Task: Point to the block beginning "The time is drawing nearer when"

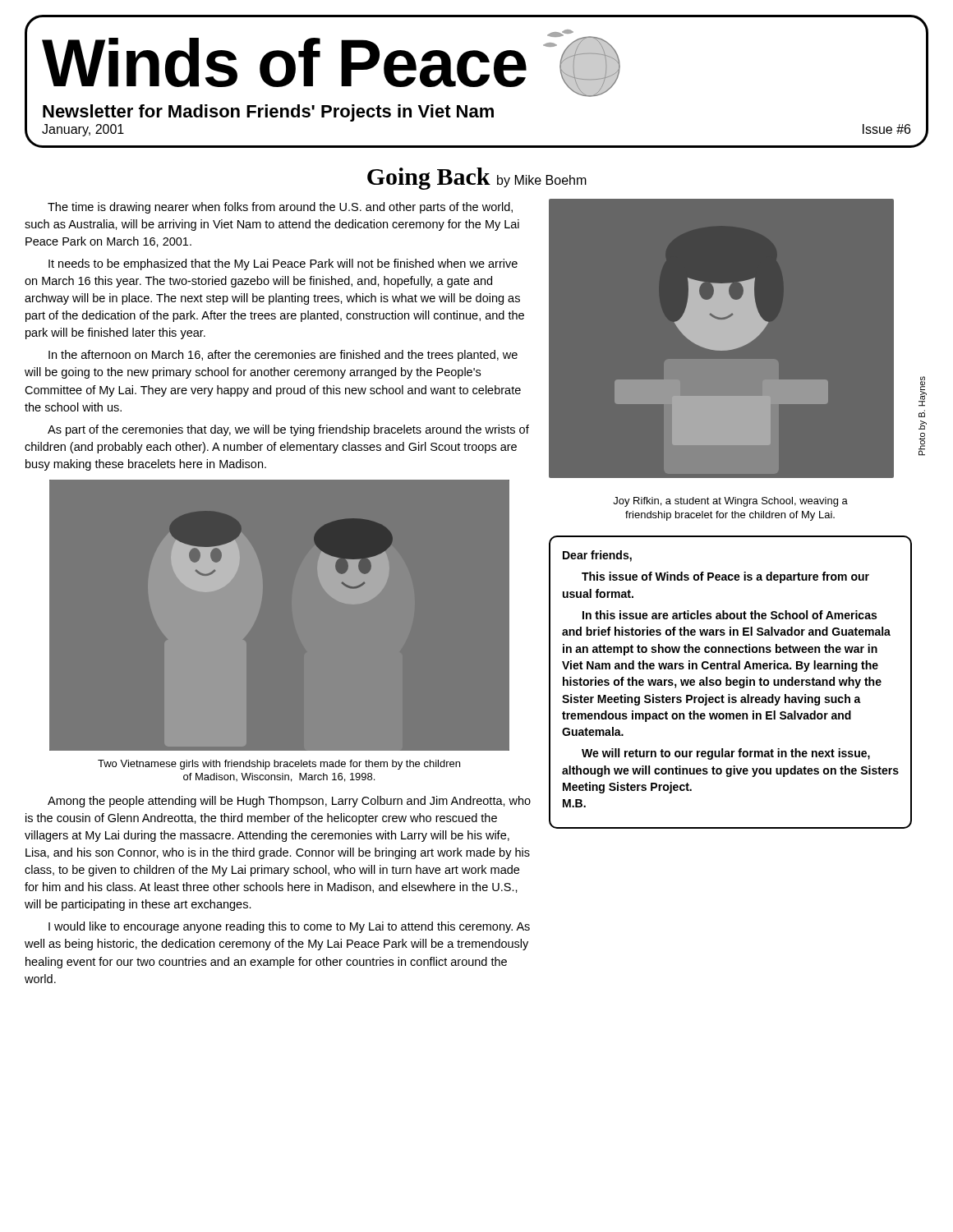Action: 280,208
